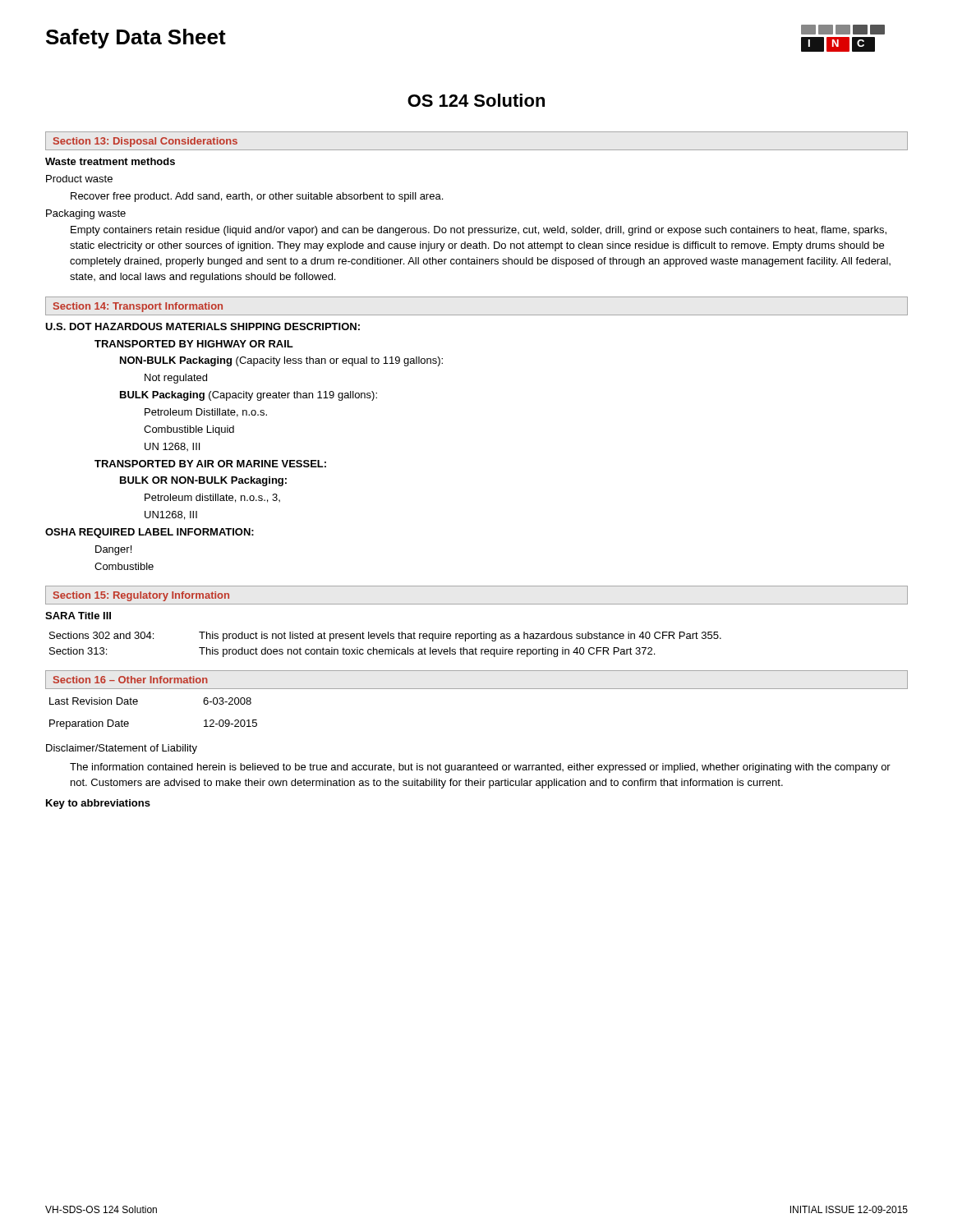The height and width of the screenshot is (1232, 953).
Task: Point to the element starting "Section 16 – Other Information"
Action: pos(130,680)
